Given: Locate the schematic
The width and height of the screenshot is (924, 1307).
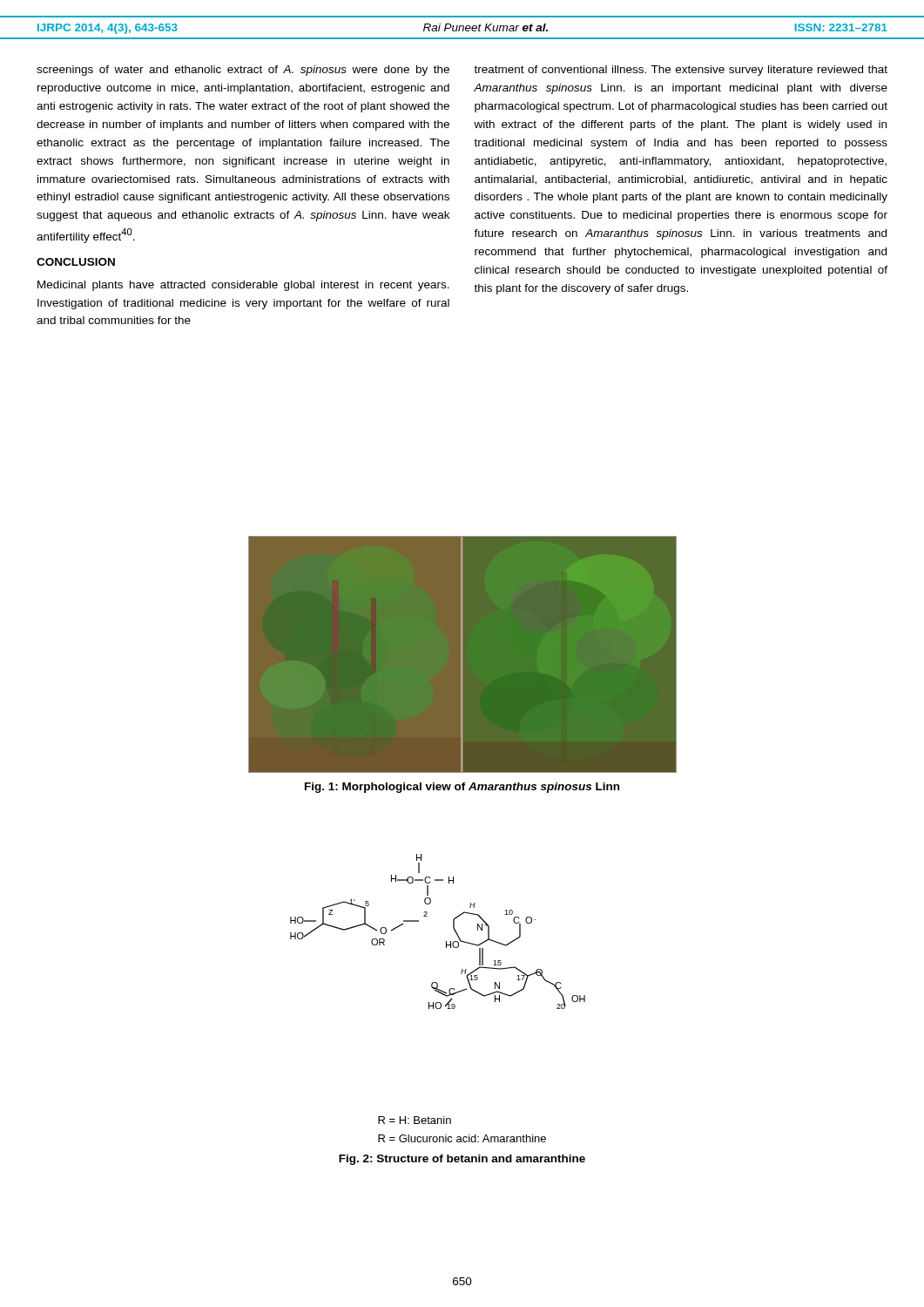Looking at the screenshot, I should coord(462,1001).
